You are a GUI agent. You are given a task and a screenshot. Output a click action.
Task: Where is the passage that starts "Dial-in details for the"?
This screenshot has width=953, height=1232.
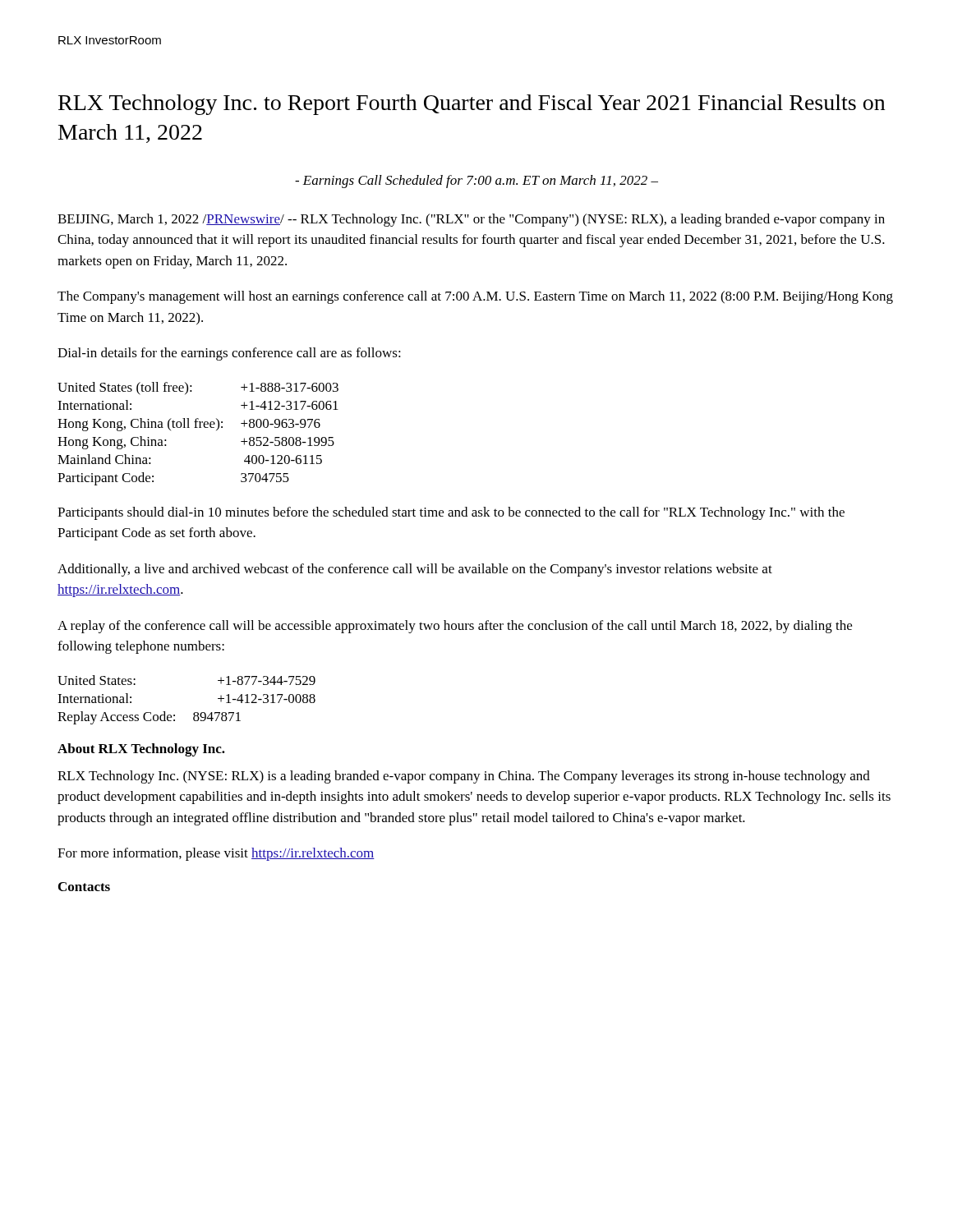[229, 353]
